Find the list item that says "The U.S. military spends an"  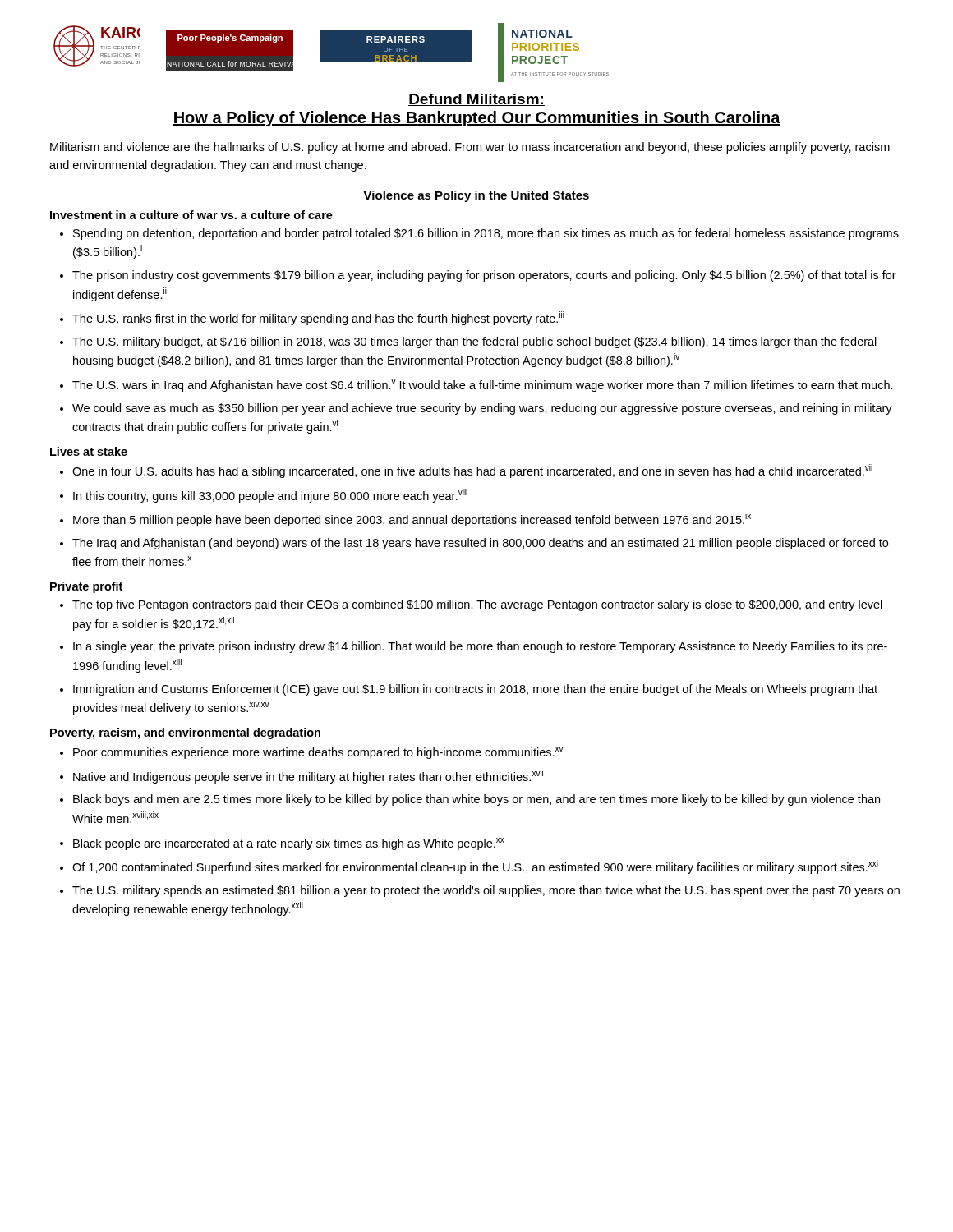coord(486,900)
